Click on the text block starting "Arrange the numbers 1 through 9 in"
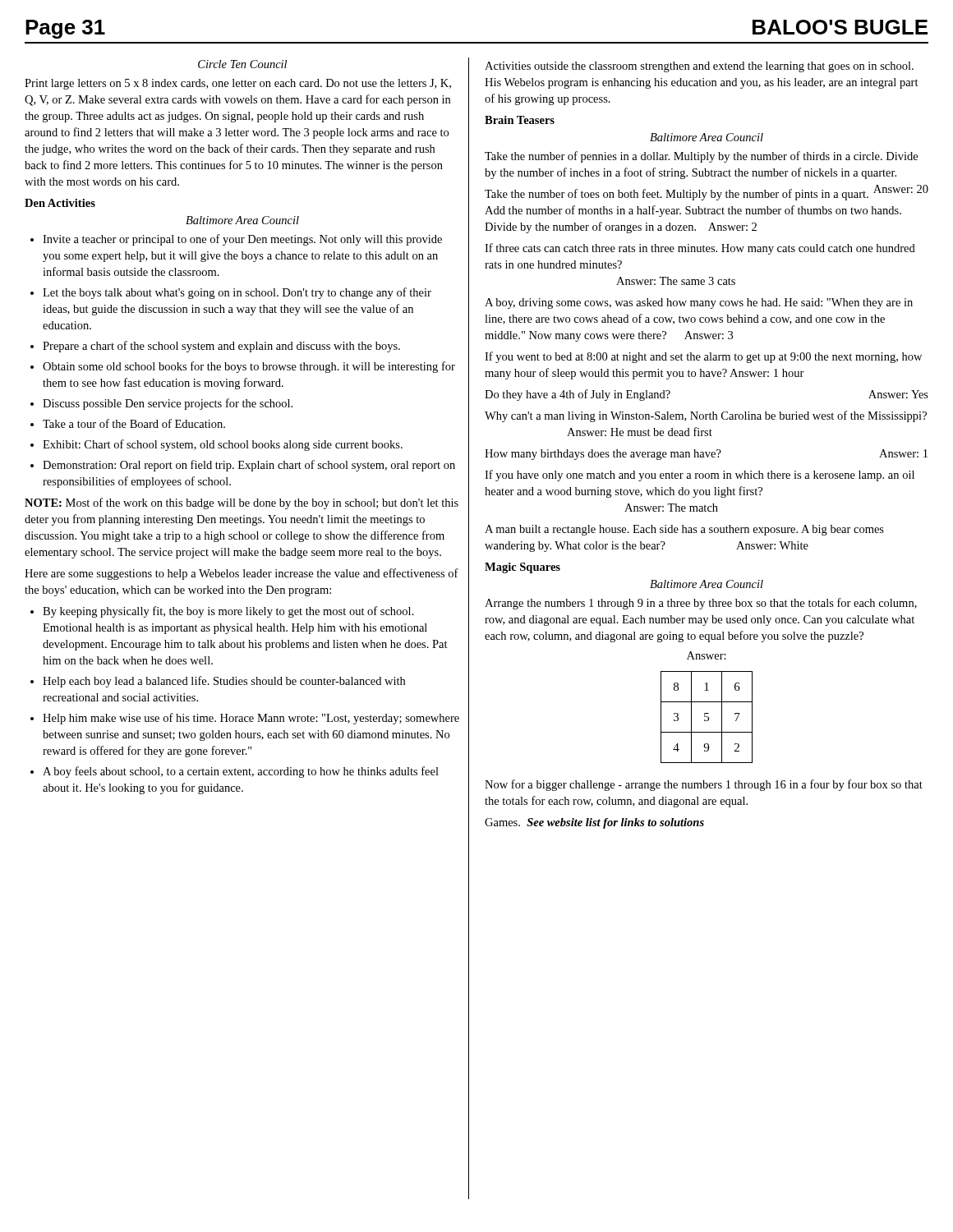 coord(707,619)
